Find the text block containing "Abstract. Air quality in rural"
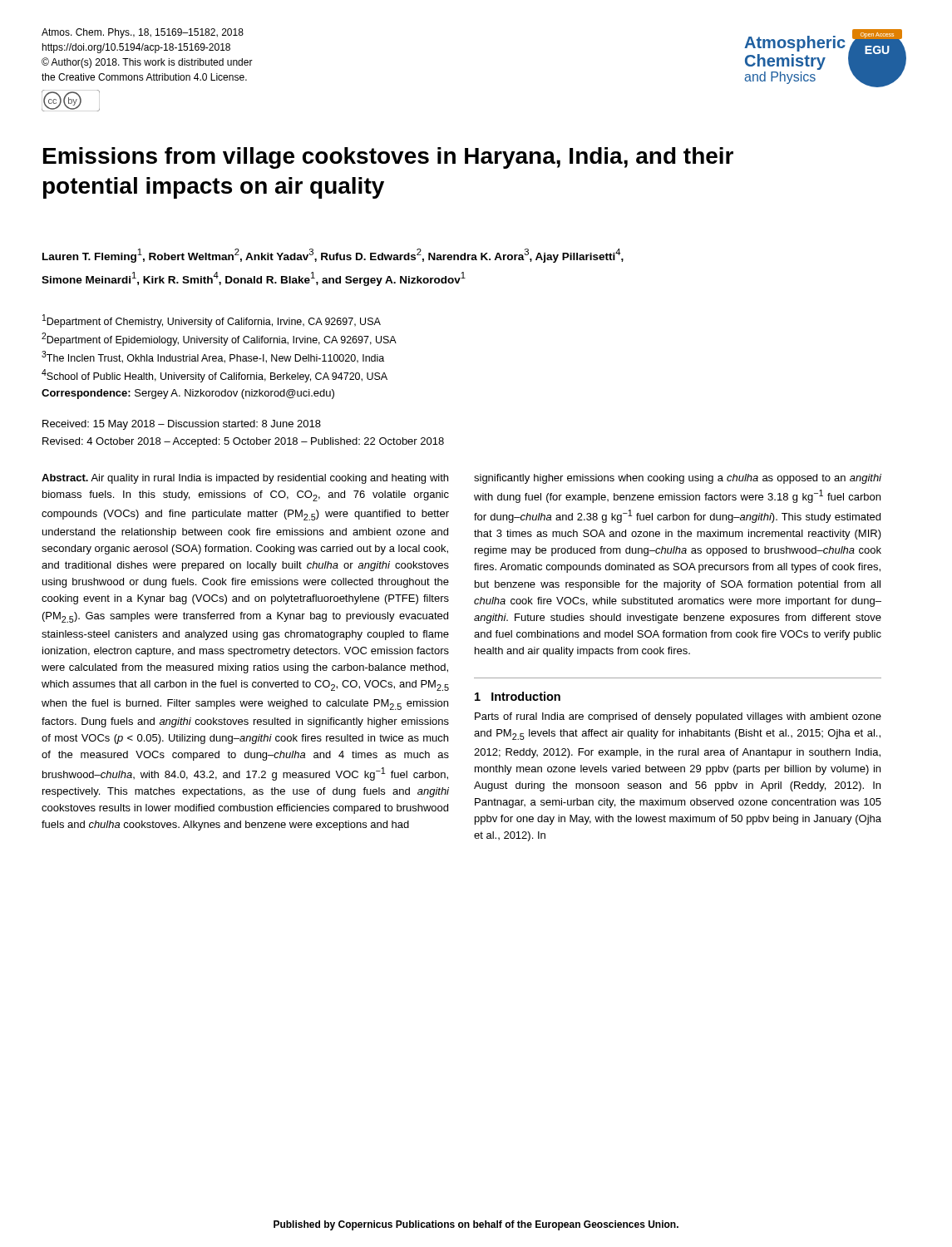The height and width of the screenshot is (1247, 952). (x=245, y=651)
